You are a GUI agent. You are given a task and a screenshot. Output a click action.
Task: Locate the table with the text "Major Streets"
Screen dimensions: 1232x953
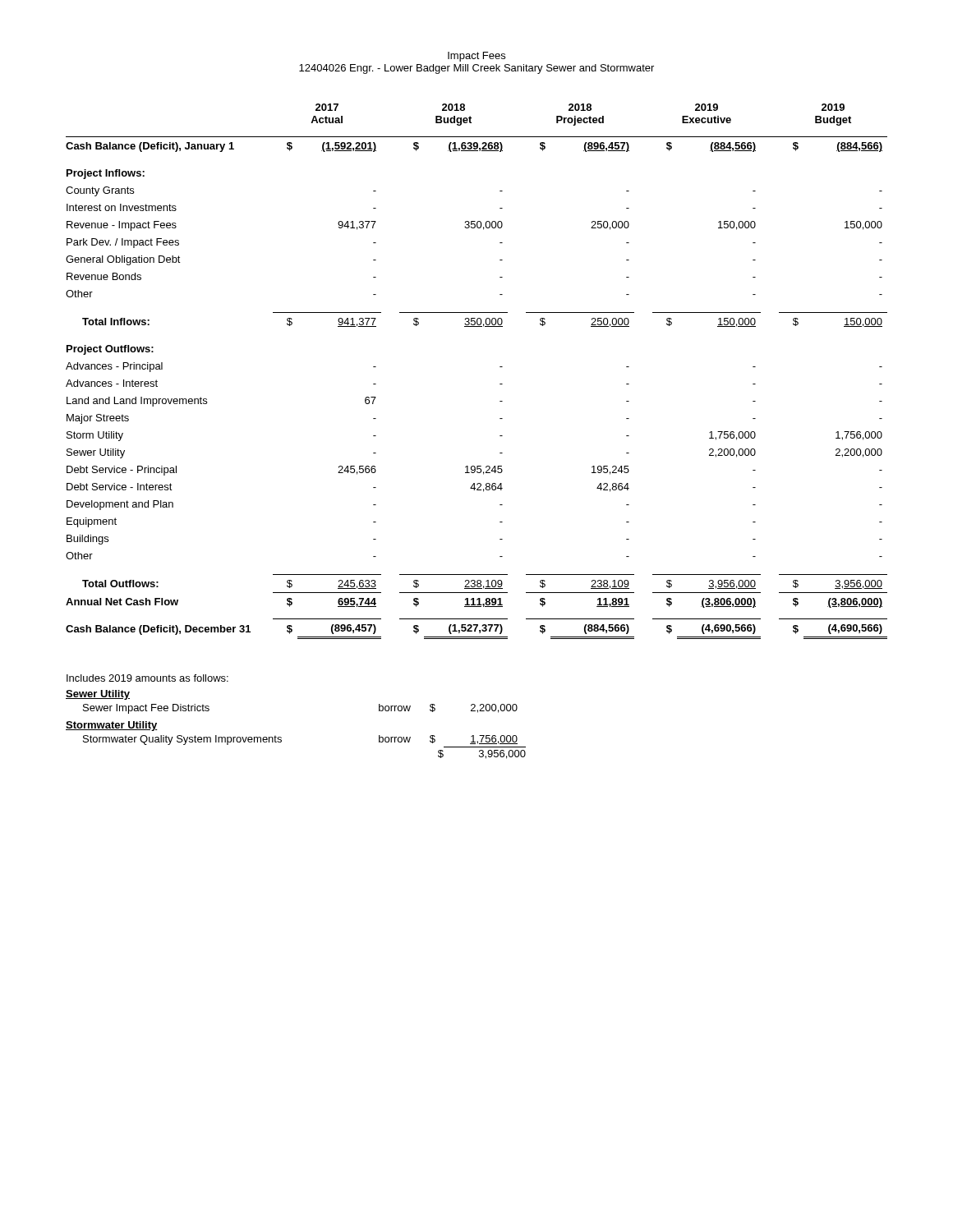(476, 369)
